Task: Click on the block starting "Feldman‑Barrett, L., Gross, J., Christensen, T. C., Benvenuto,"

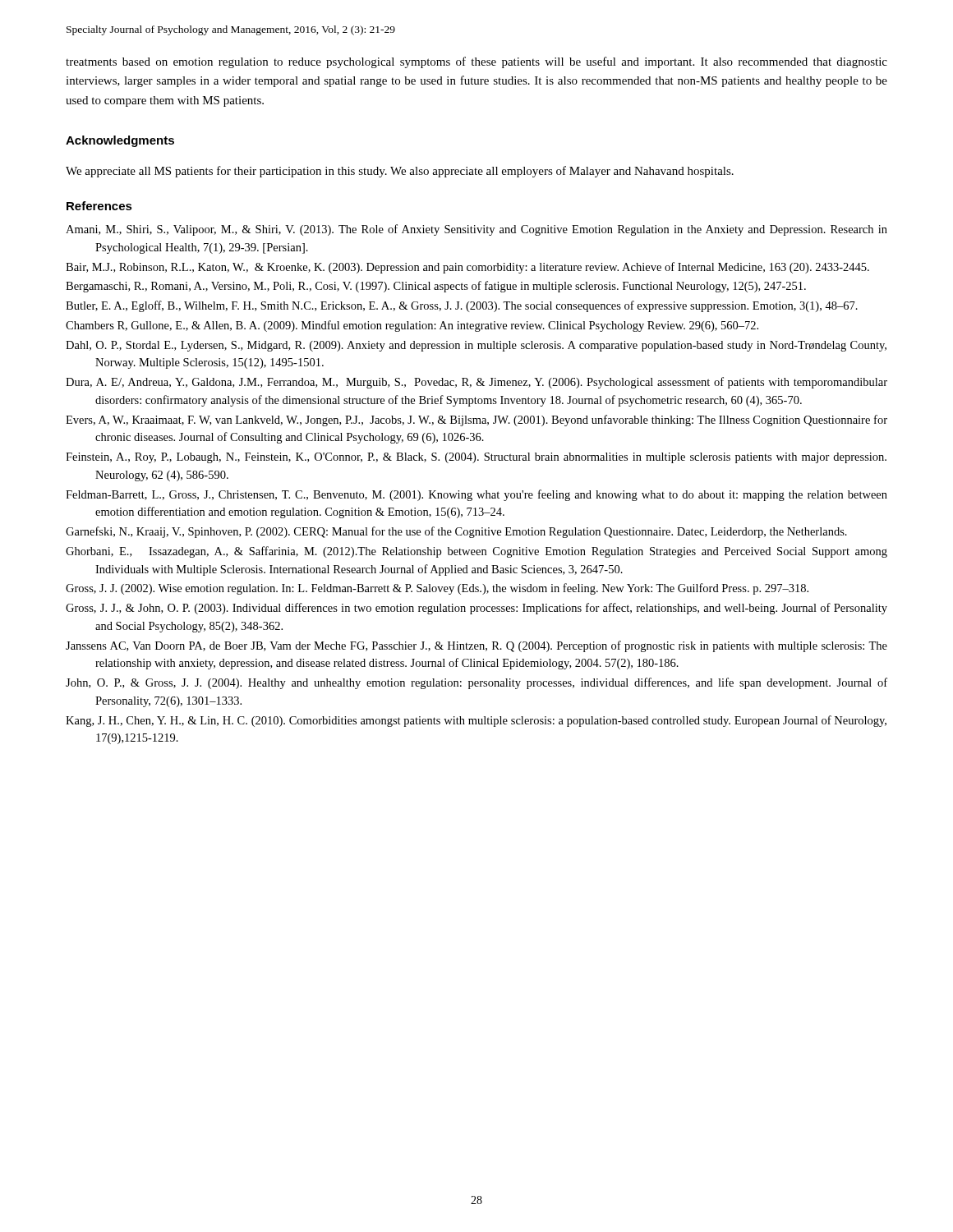Action: click(476, 503)
